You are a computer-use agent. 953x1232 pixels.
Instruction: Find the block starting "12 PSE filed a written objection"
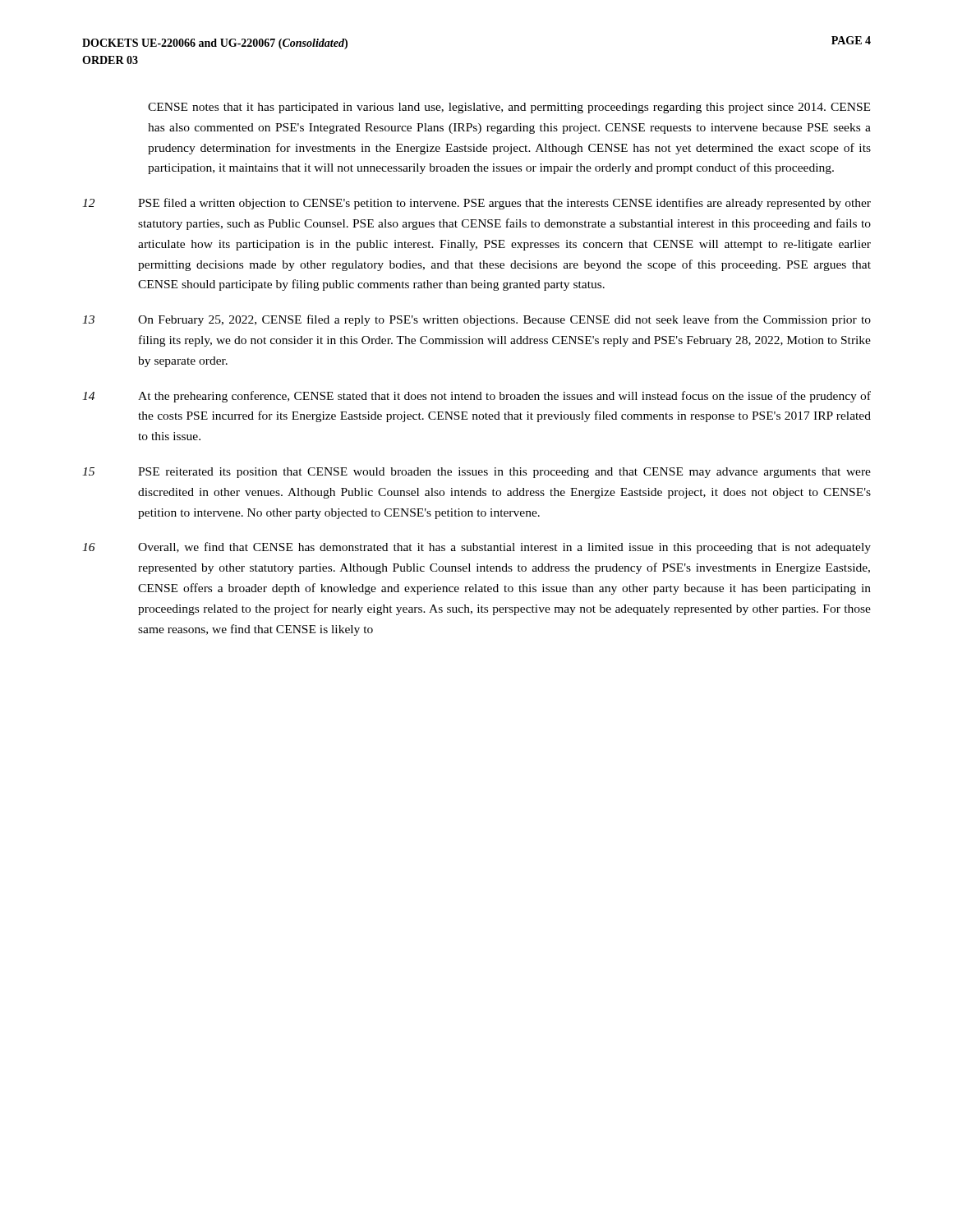tap(476, 244)
